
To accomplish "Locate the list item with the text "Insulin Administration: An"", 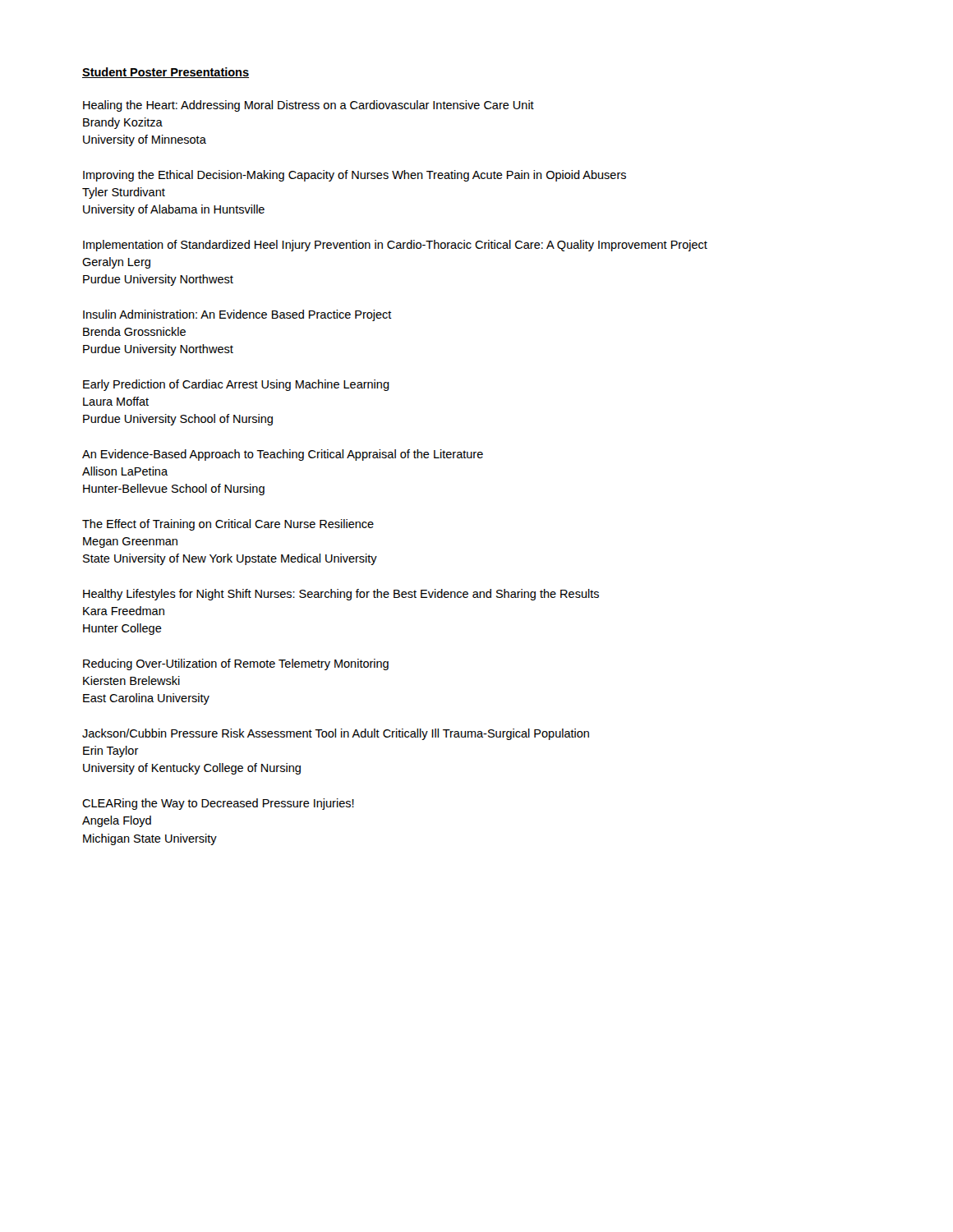I will click(237, 315).
